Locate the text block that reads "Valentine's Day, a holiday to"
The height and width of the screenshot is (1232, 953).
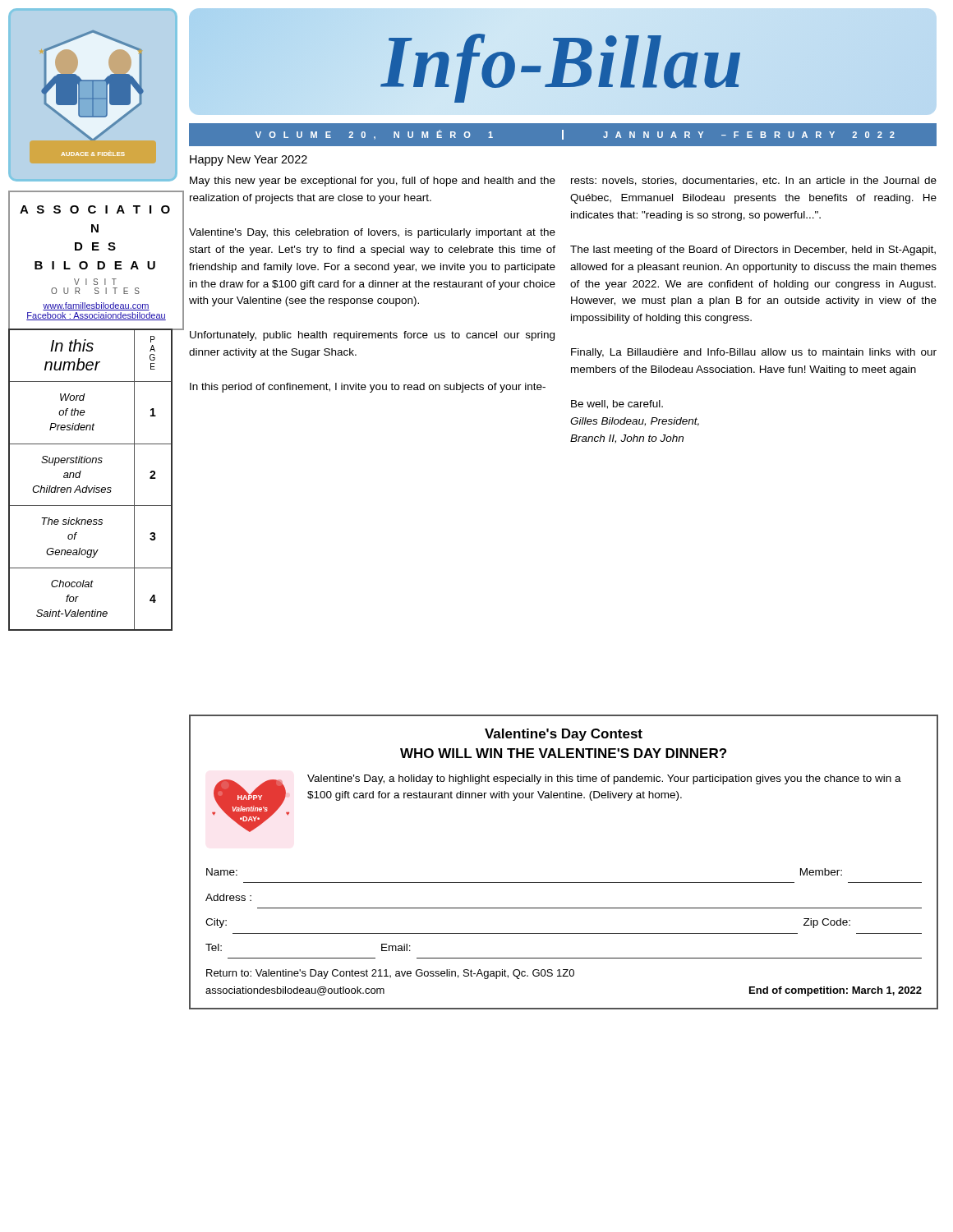pyautogui.click(x=604, y=786)
